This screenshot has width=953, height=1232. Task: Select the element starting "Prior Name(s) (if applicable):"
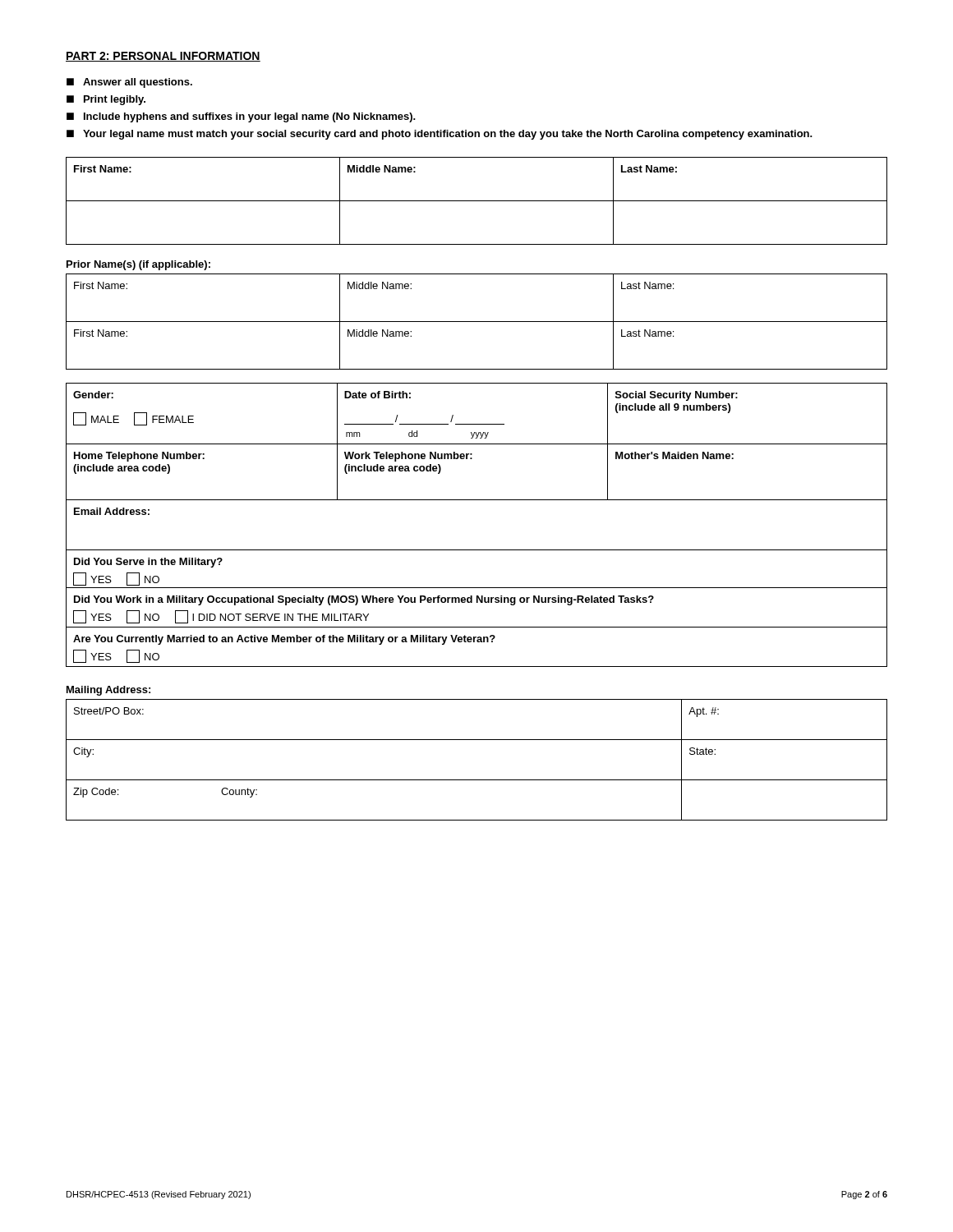tap(138, 264)
